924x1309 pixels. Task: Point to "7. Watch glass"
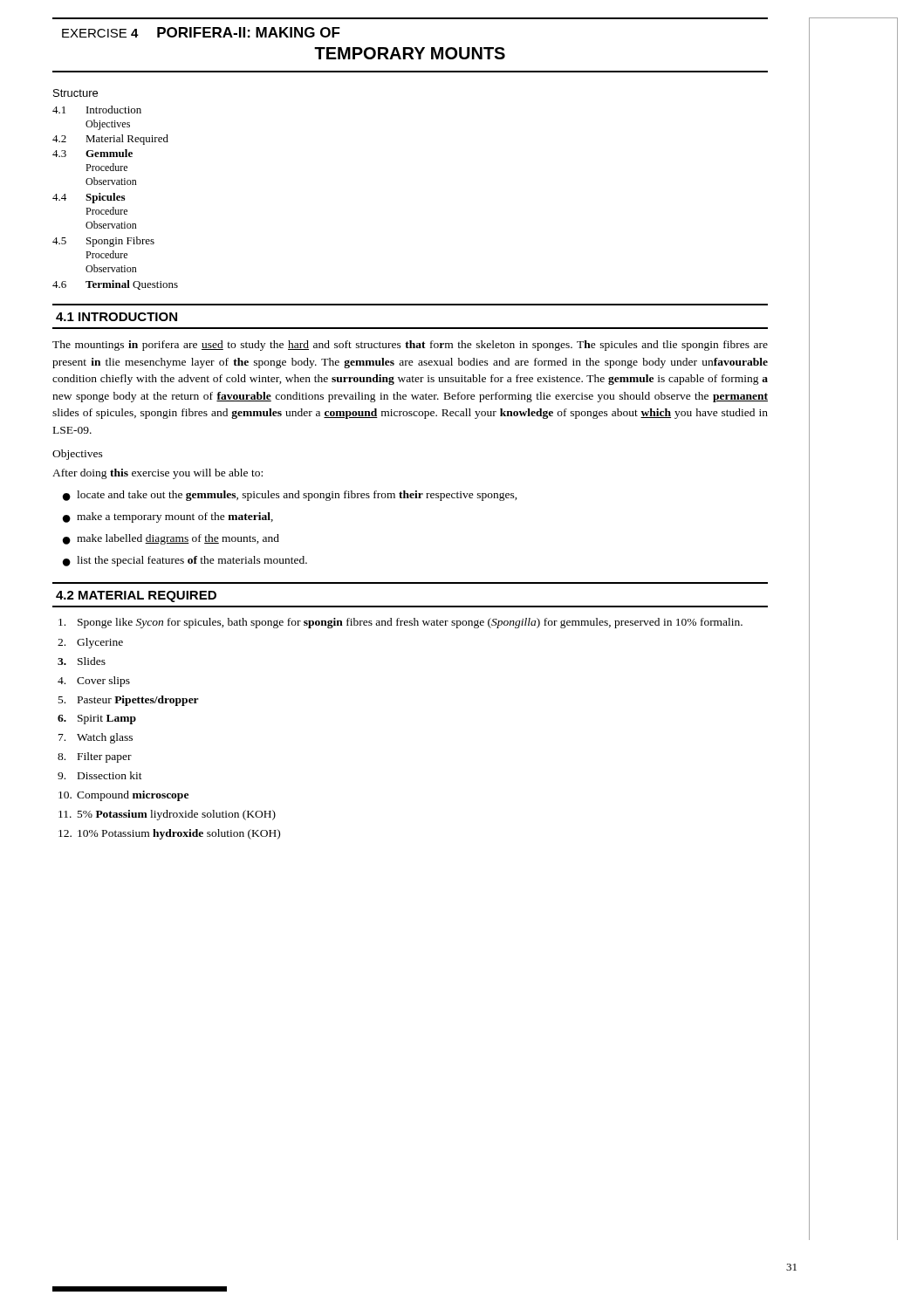[95, 738]
